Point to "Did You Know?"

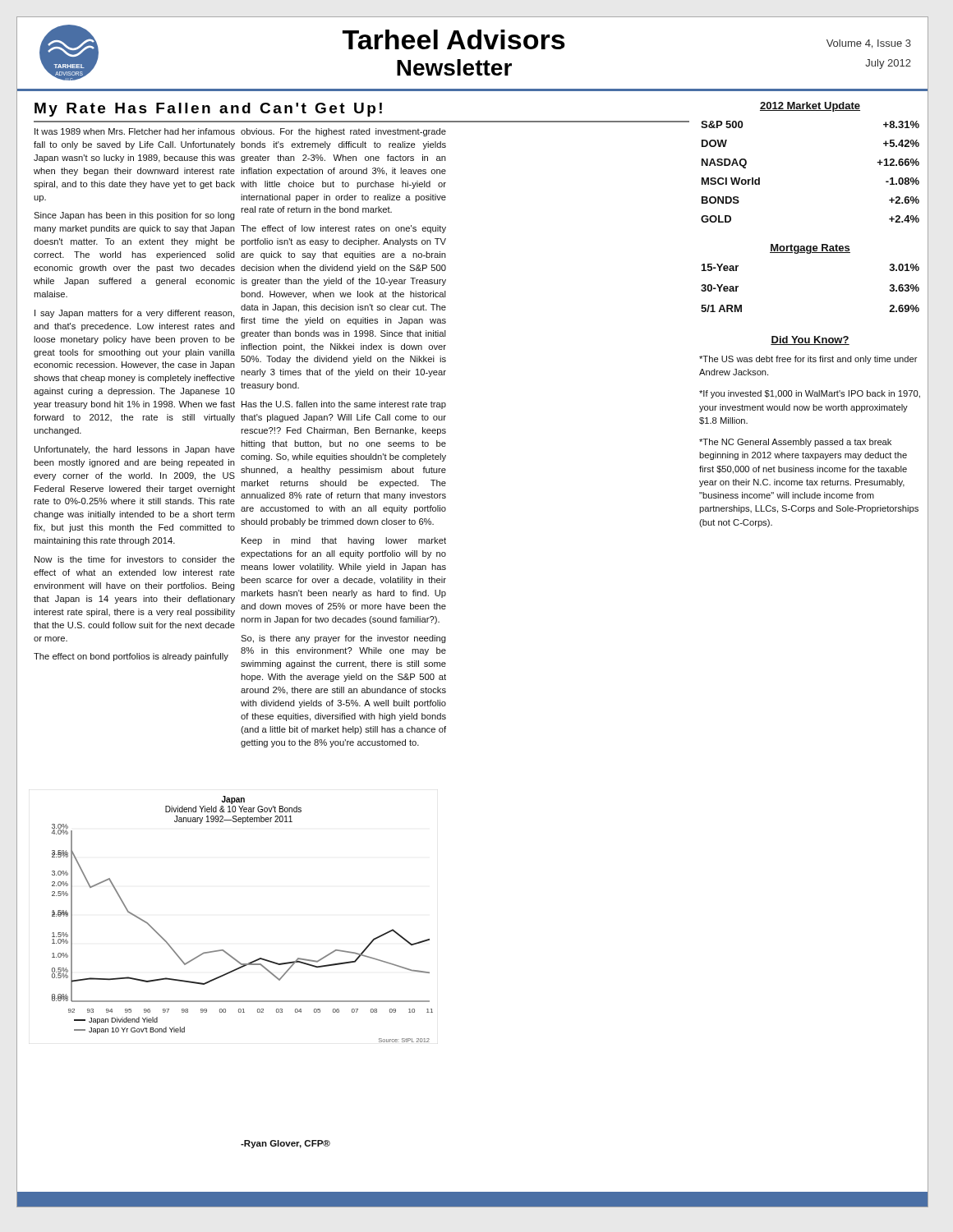[x=810, y=340]
